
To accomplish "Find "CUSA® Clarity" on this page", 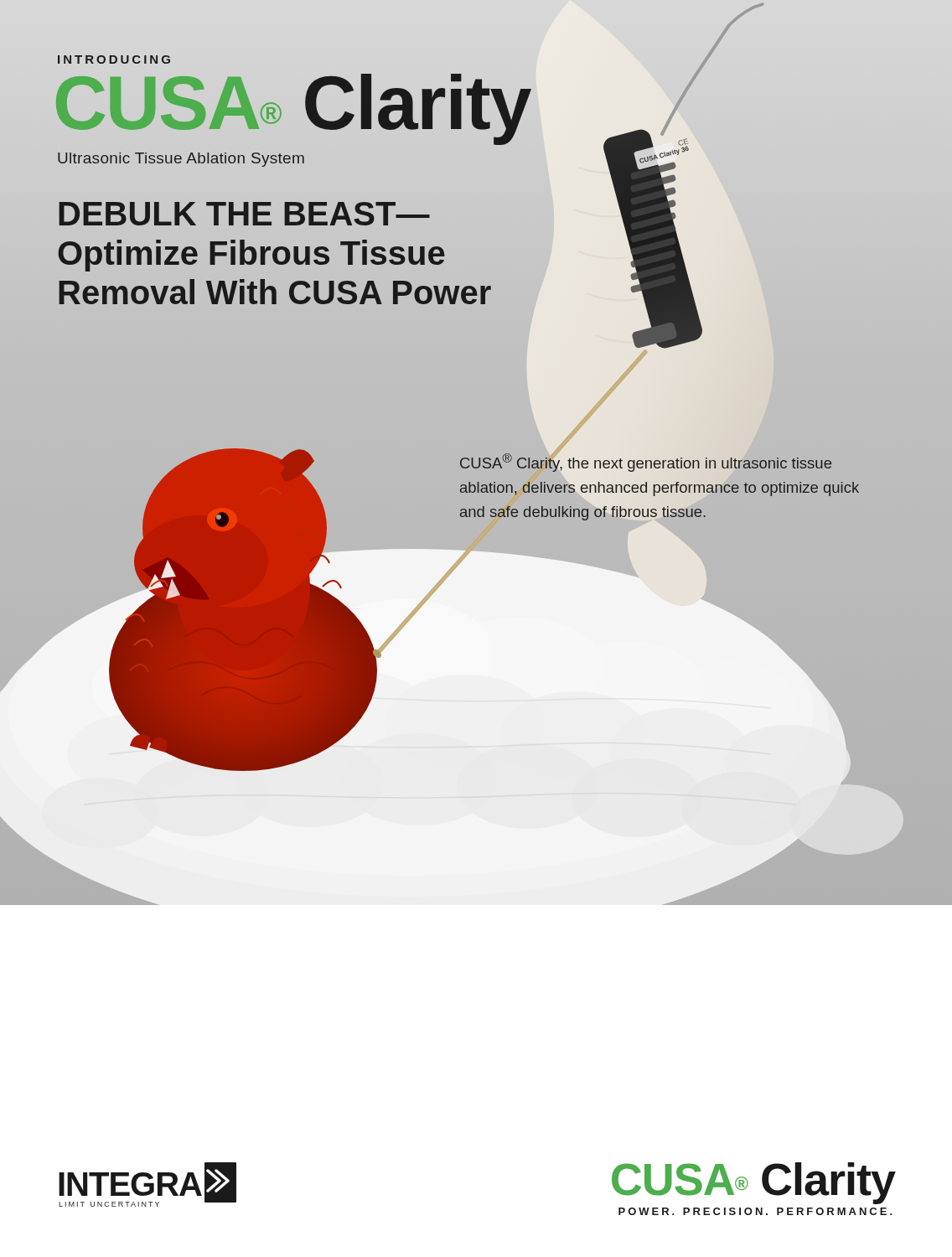I will (292, 103).
